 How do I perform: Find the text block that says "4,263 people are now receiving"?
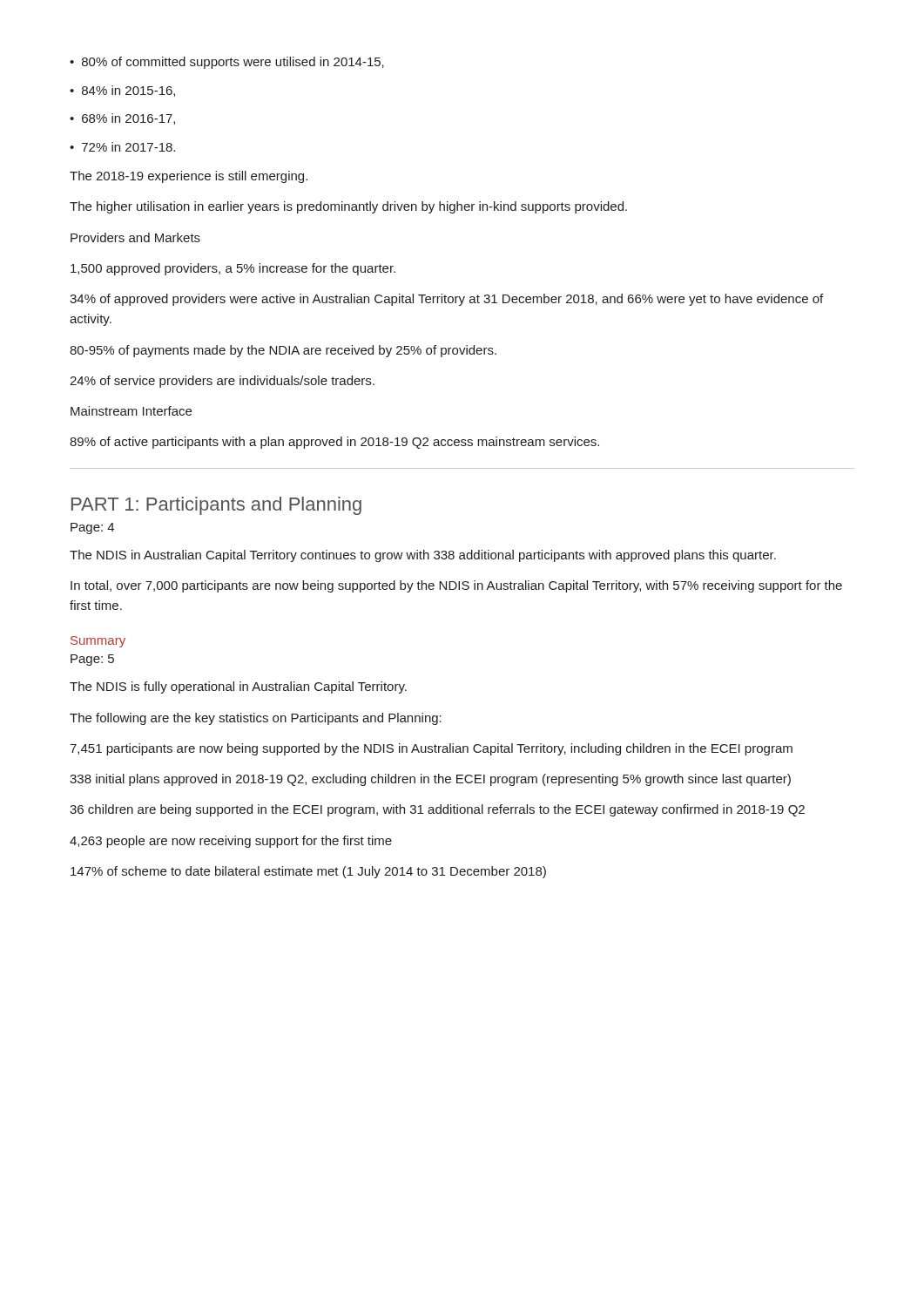(231, 840)
